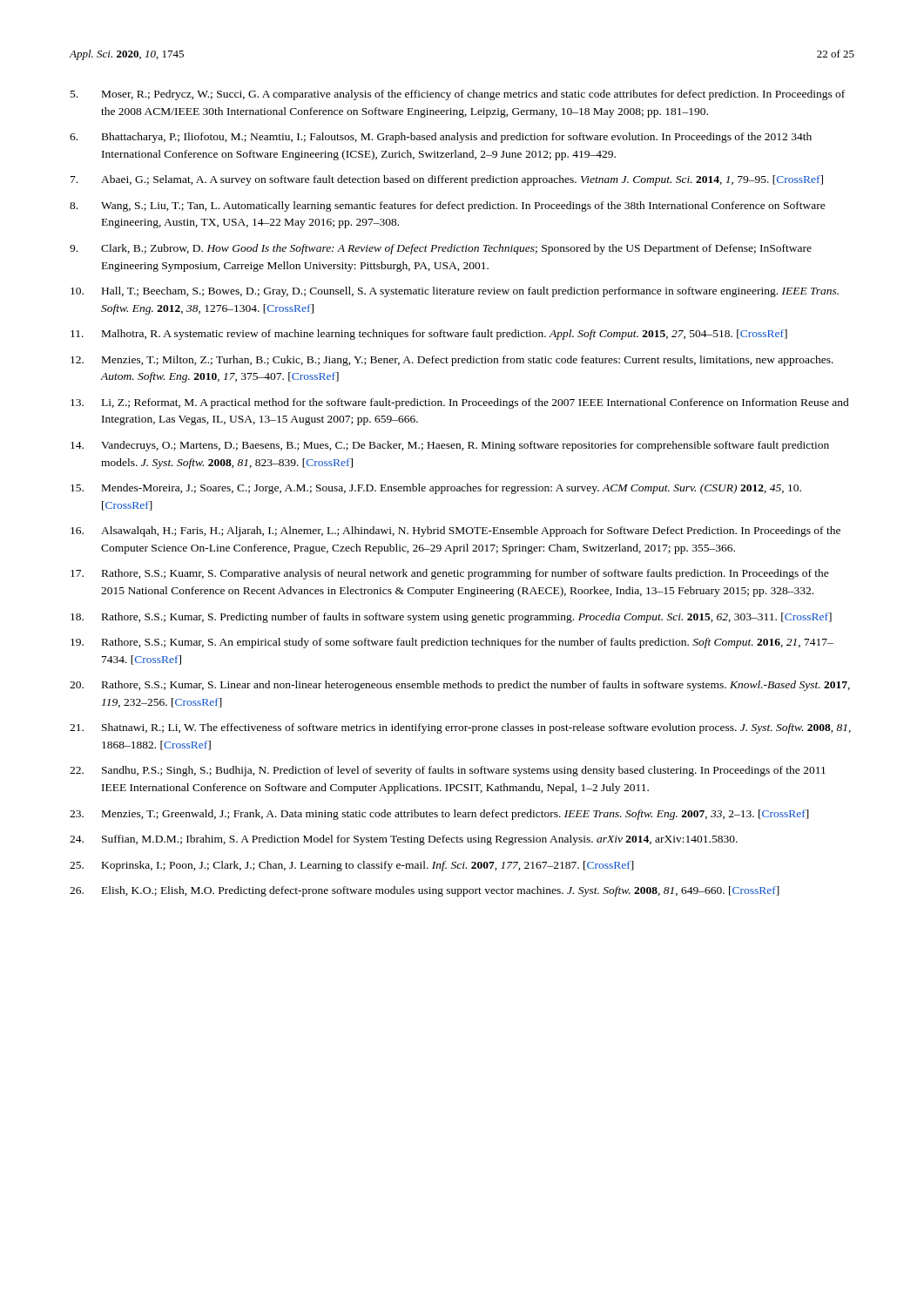Find the list item containing "13. Li, Z.; Reformat,"

[x=462, y=411]
